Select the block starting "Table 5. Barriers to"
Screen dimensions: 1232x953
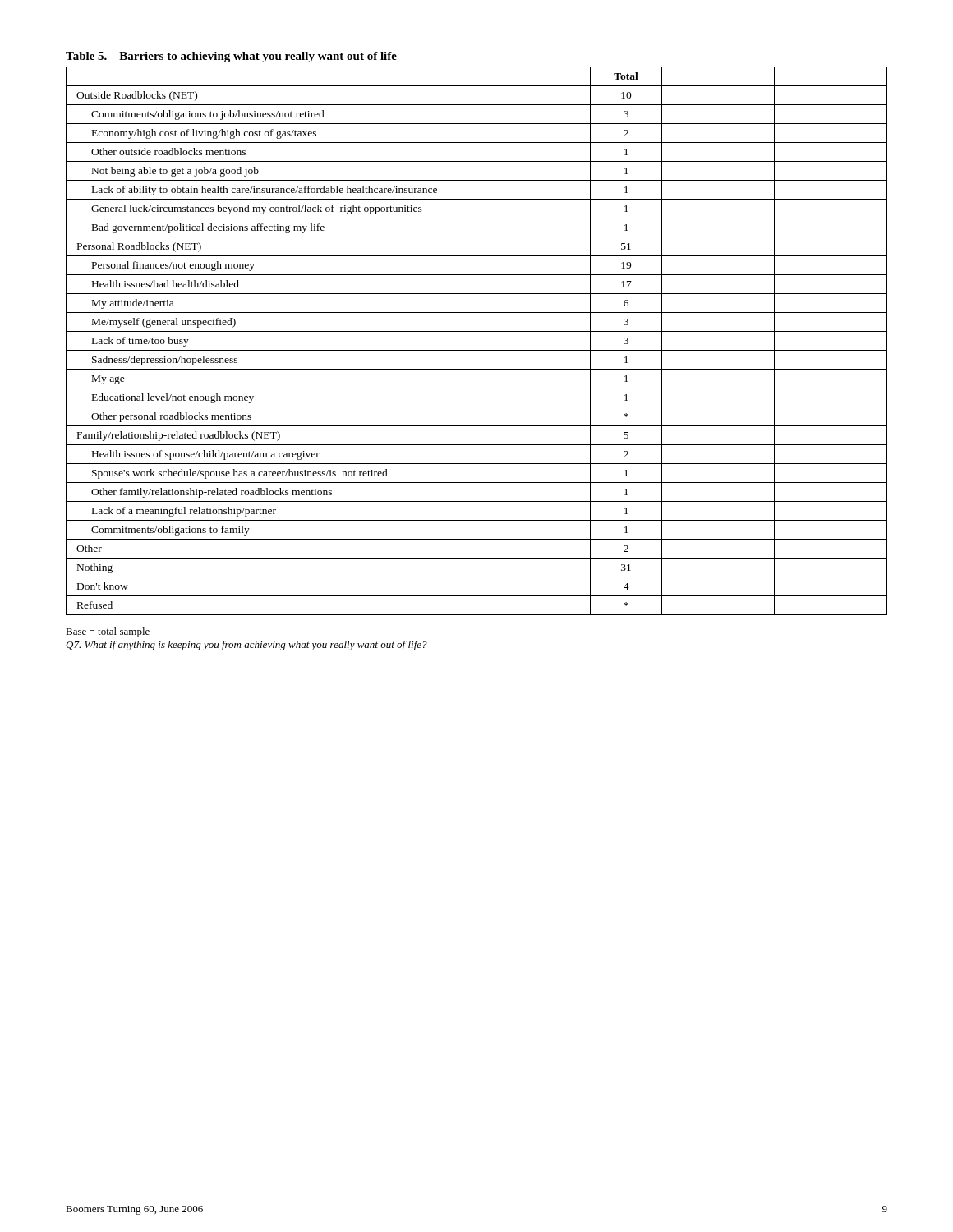231,56
